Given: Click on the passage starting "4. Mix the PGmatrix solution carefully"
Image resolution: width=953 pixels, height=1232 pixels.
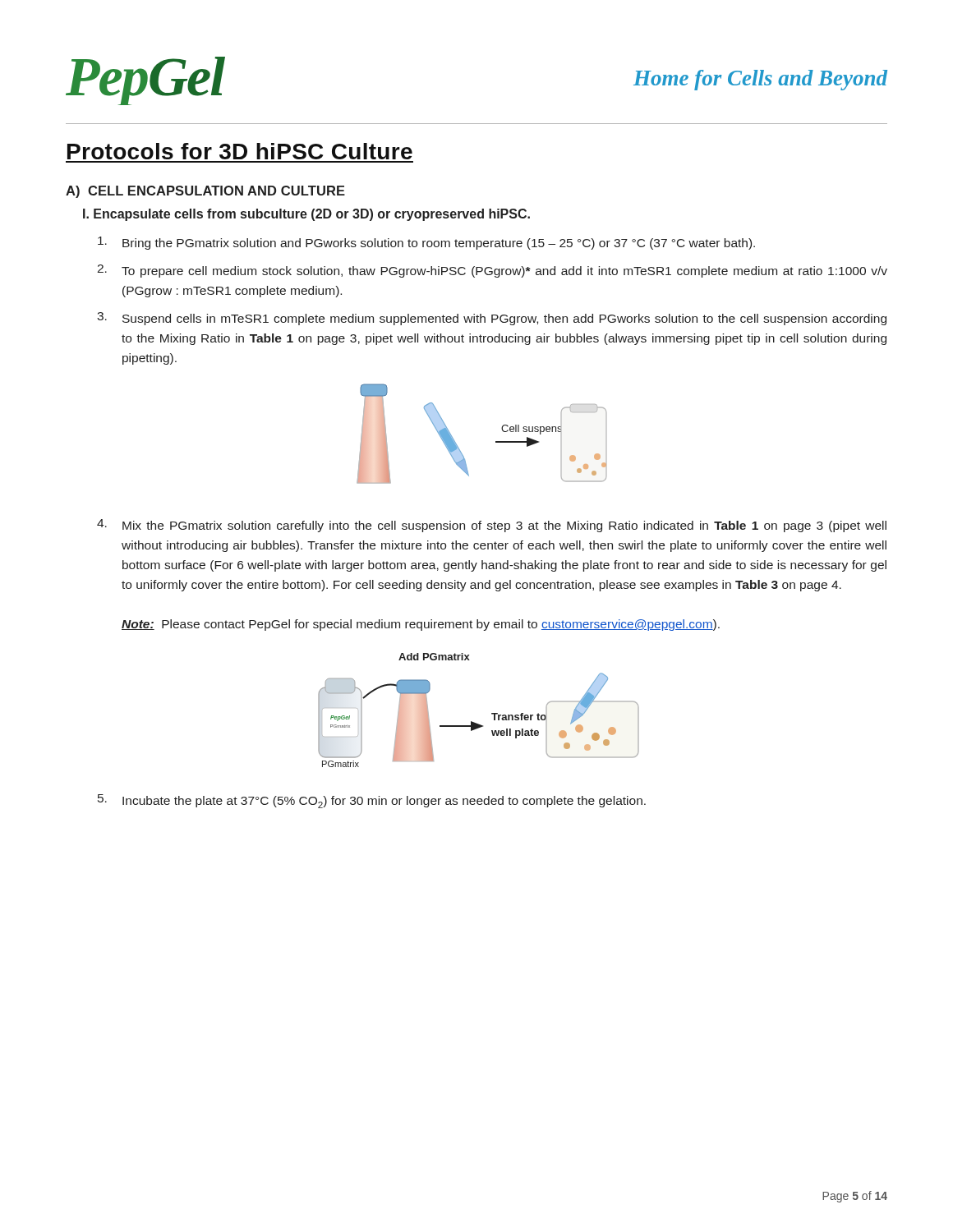Looking at the screenshot, I should click(x=492, y=575).
